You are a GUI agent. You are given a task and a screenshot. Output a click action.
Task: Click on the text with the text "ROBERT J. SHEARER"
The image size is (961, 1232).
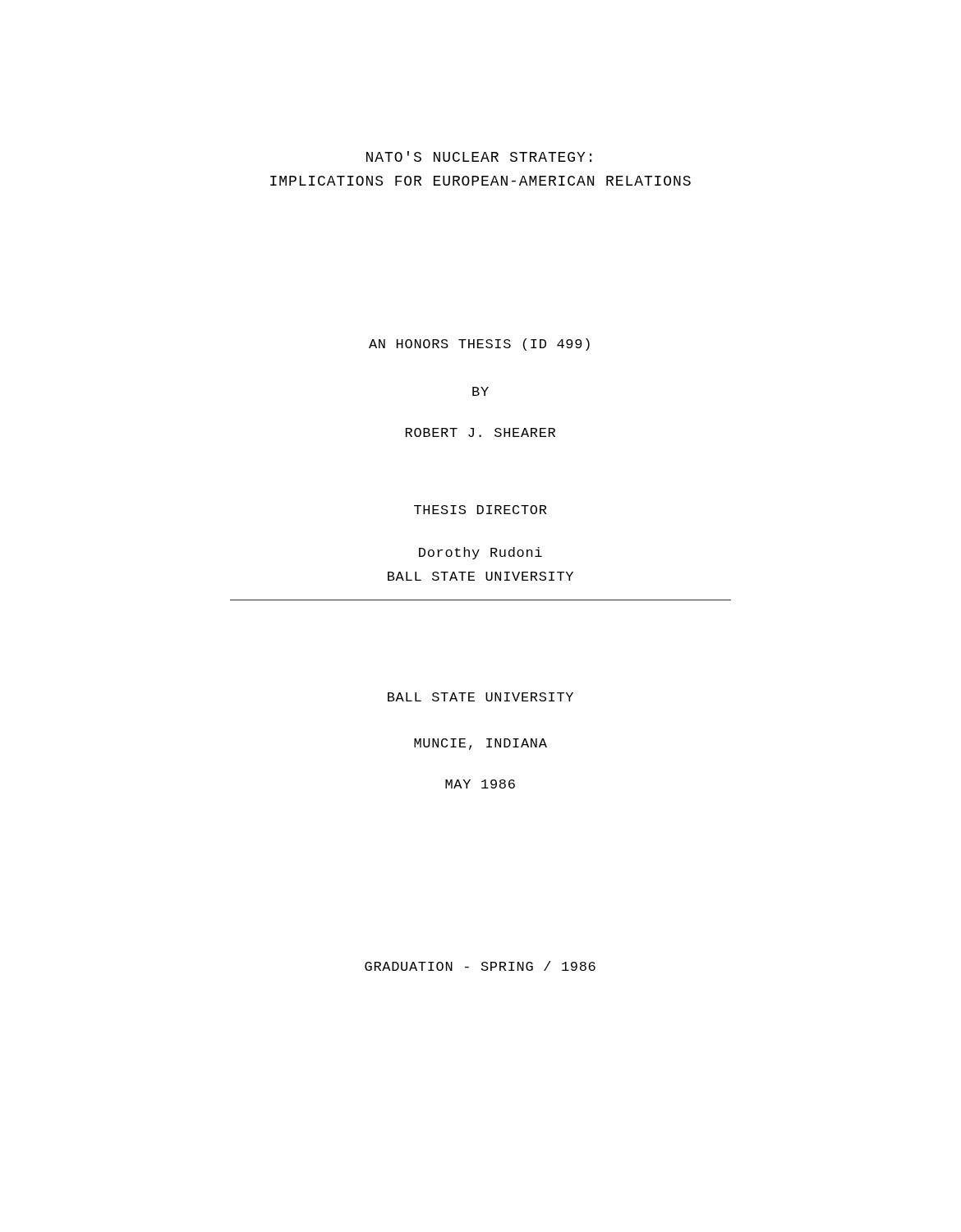(x=480, y=433)
